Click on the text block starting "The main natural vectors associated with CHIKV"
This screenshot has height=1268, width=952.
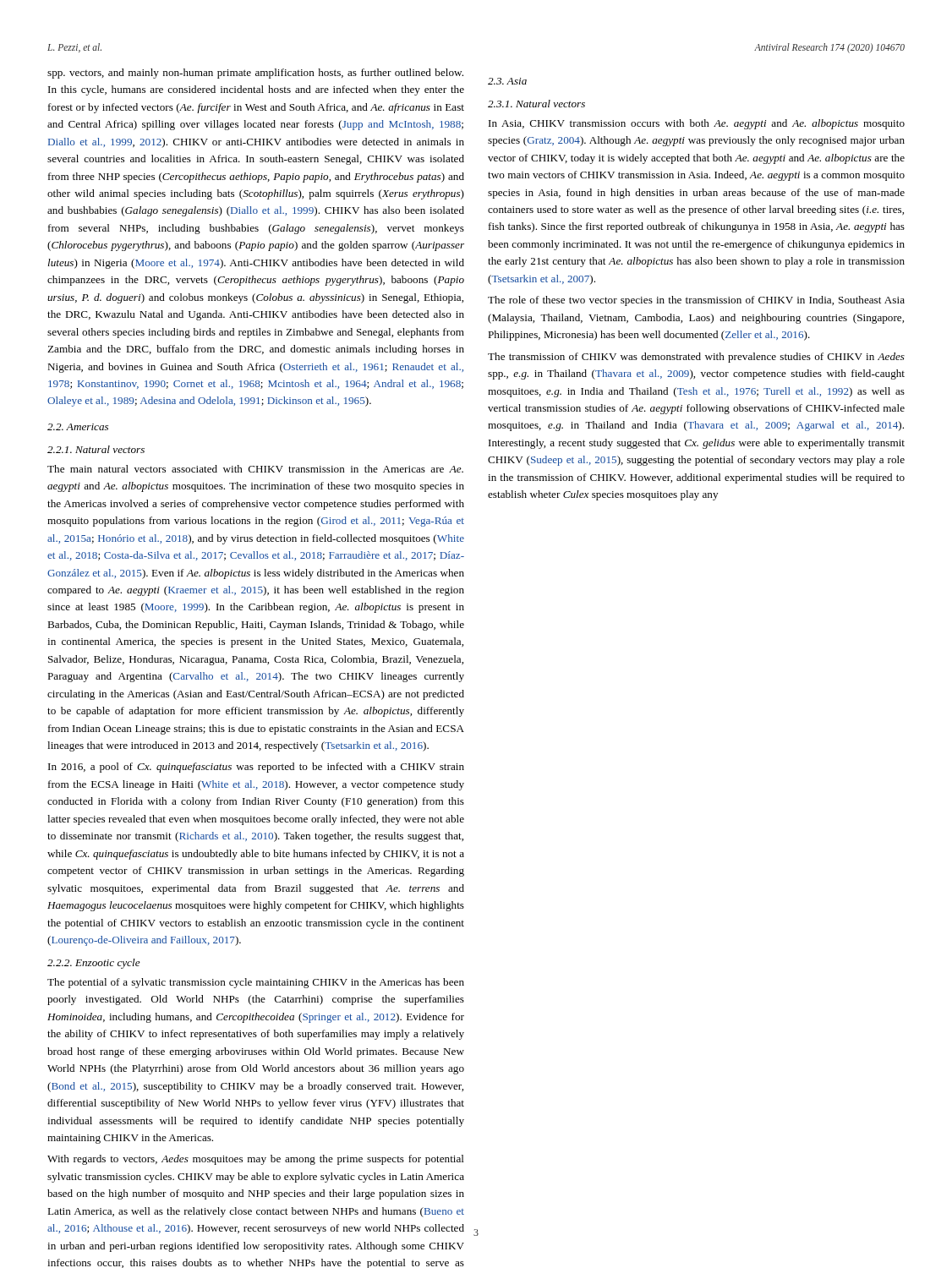click(256, 705)
